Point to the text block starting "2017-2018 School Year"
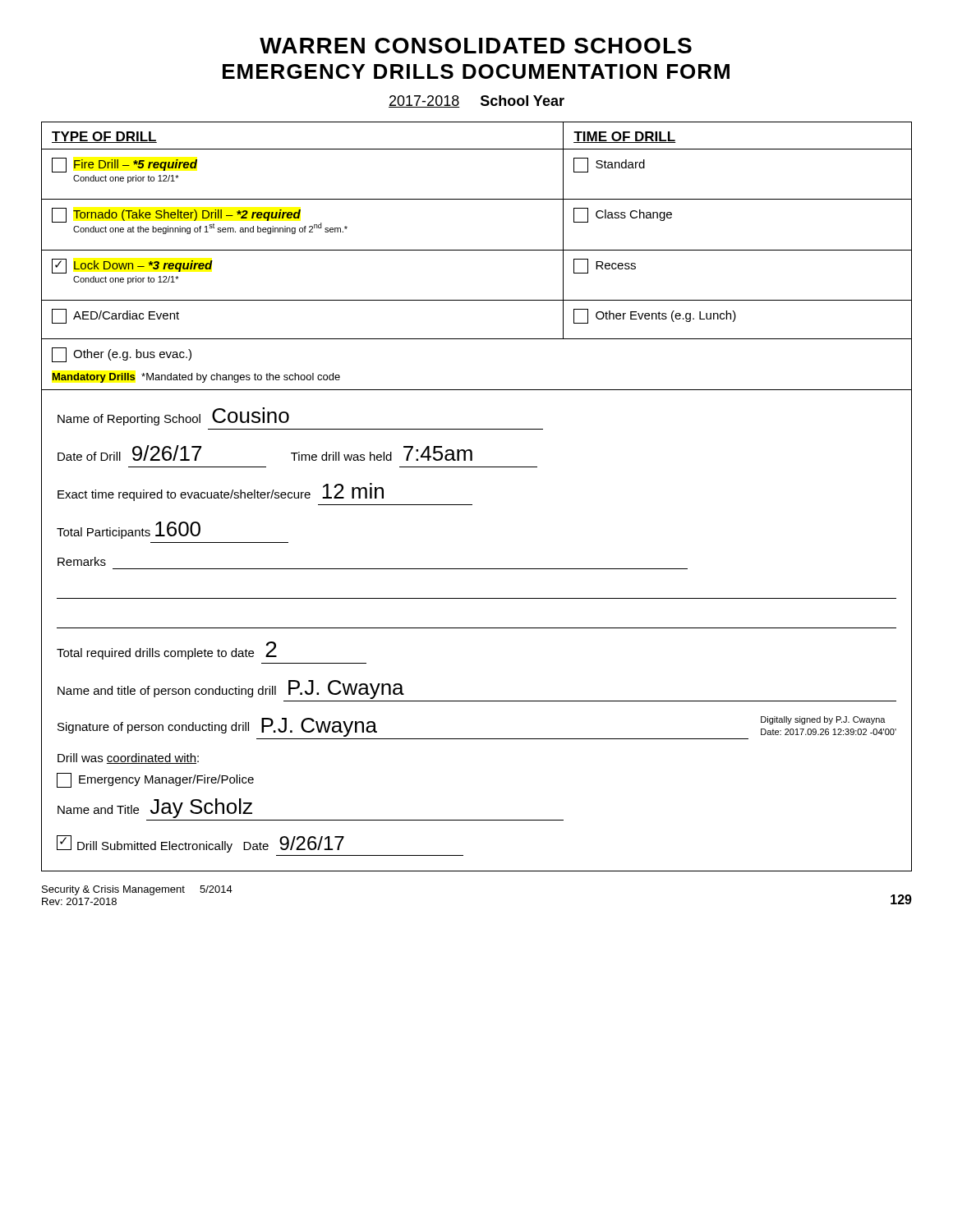Image resolution: width=953 pixels, height=1232 pixels. coord(476,101)
